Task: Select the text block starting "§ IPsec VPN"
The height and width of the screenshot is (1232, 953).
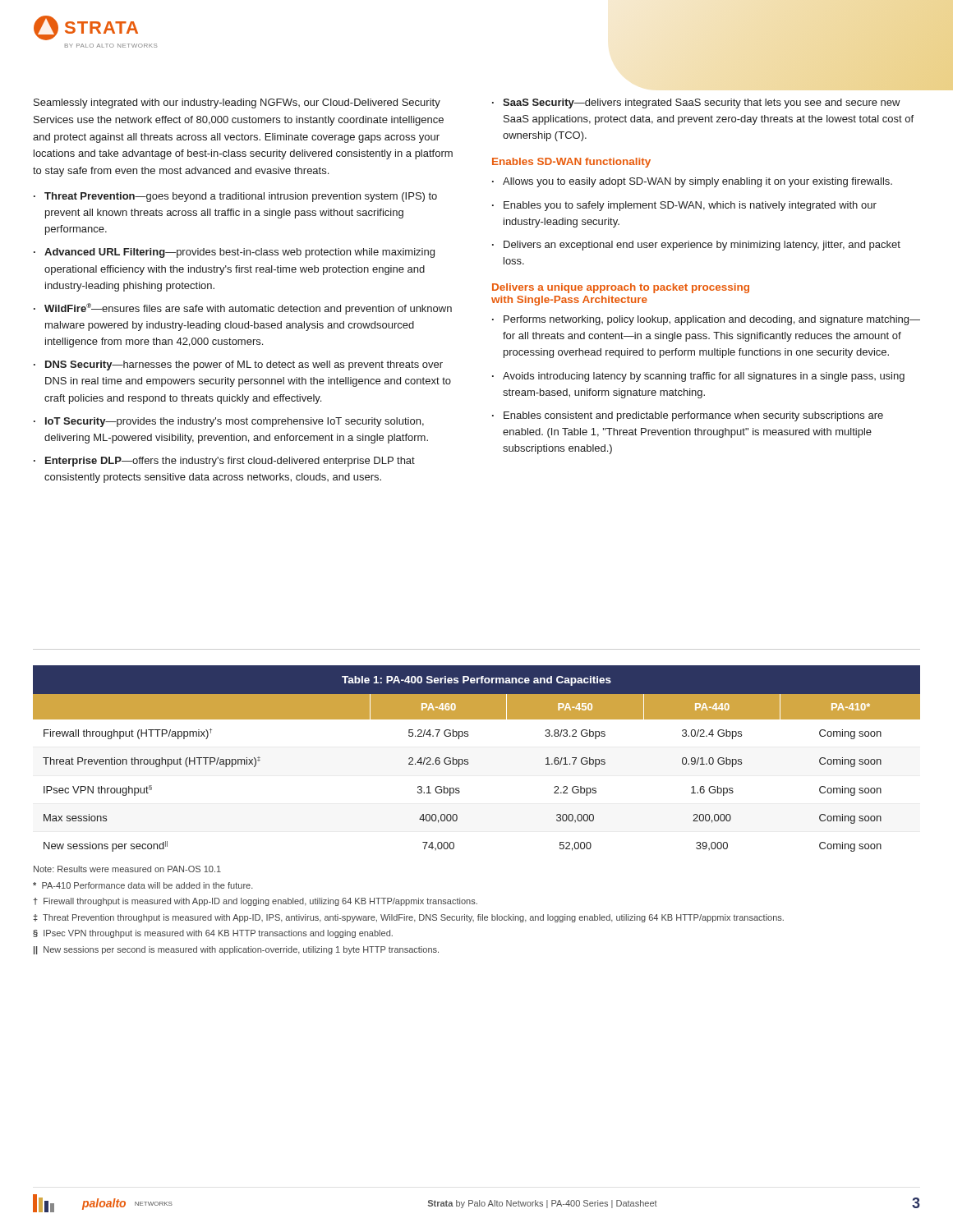Action: (213, 933)
